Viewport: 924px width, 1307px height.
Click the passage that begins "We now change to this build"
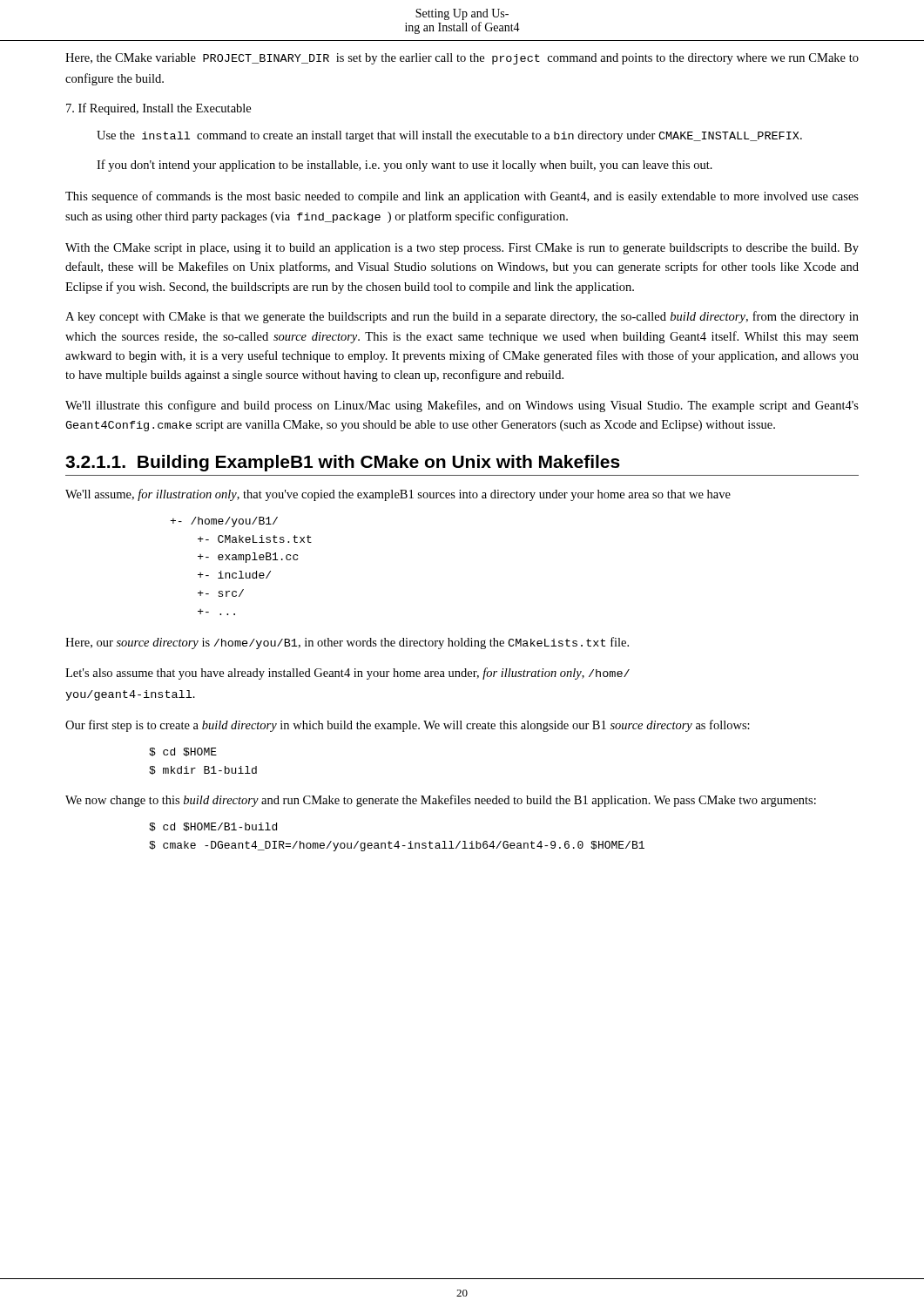click(x=441, y=800)
